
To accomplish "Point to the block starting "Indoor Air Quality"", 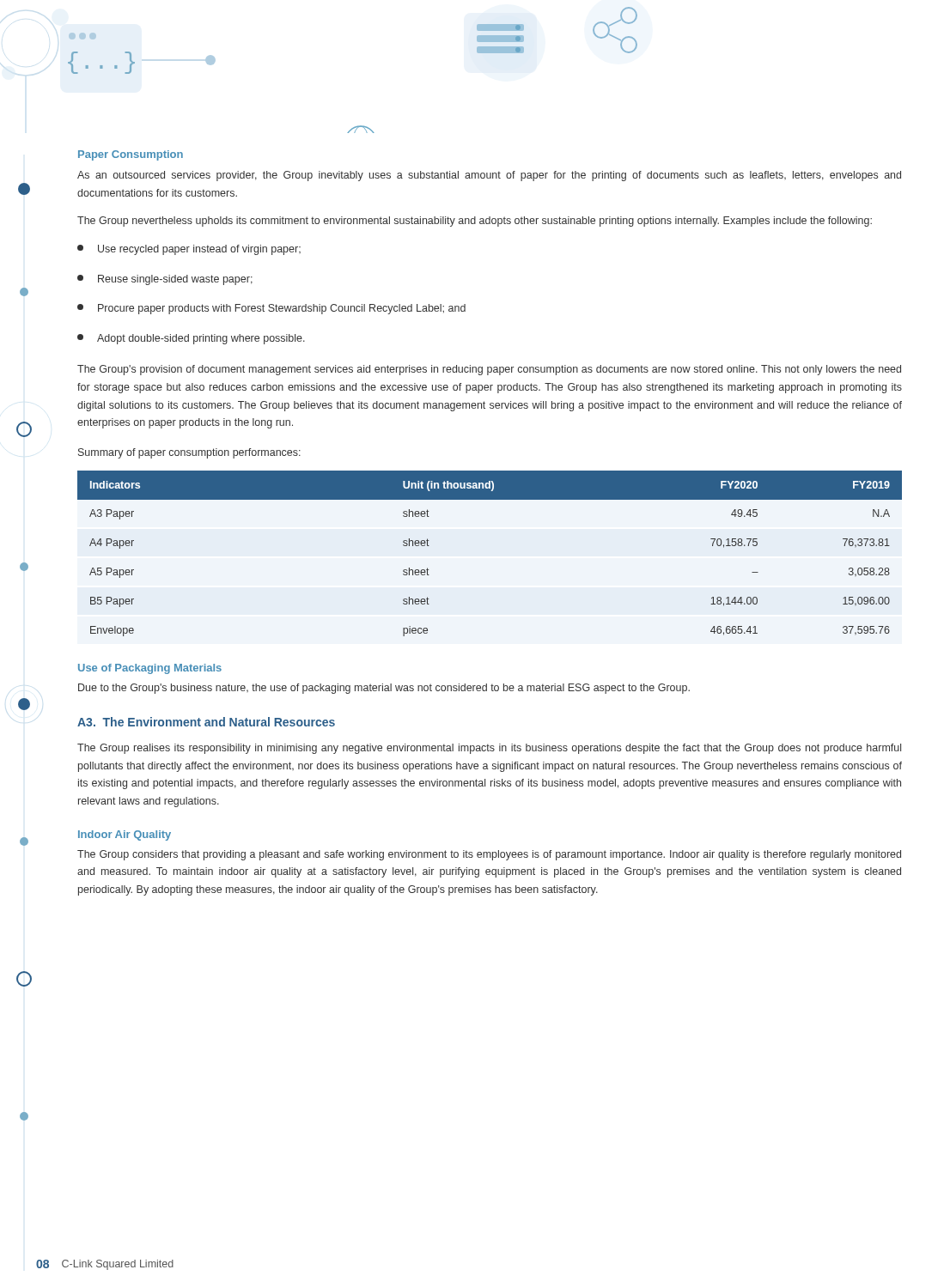I will point(124,834).
